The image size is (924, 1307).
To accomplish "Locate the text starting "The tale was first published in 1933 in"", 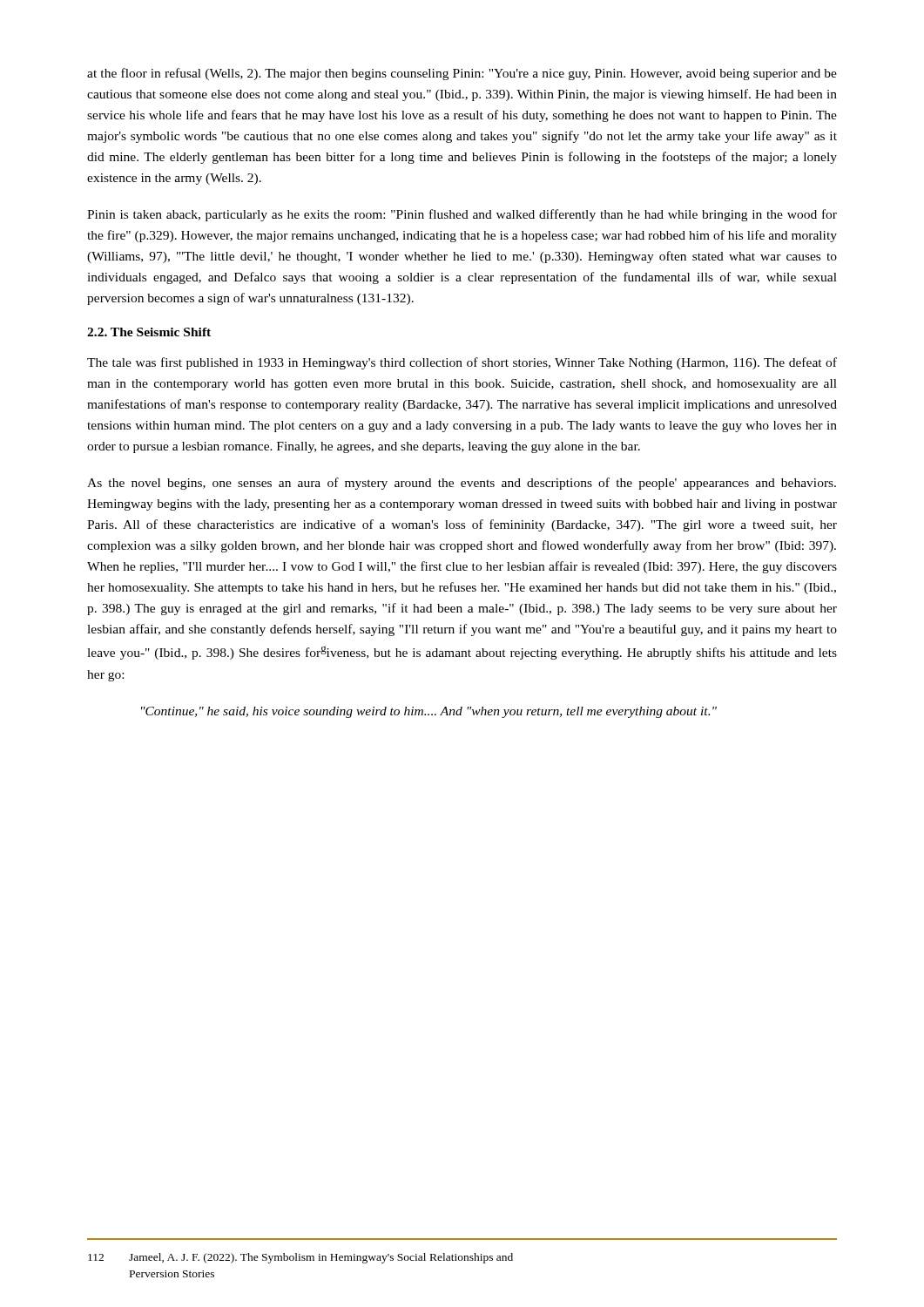I will (x=462, y=404).
